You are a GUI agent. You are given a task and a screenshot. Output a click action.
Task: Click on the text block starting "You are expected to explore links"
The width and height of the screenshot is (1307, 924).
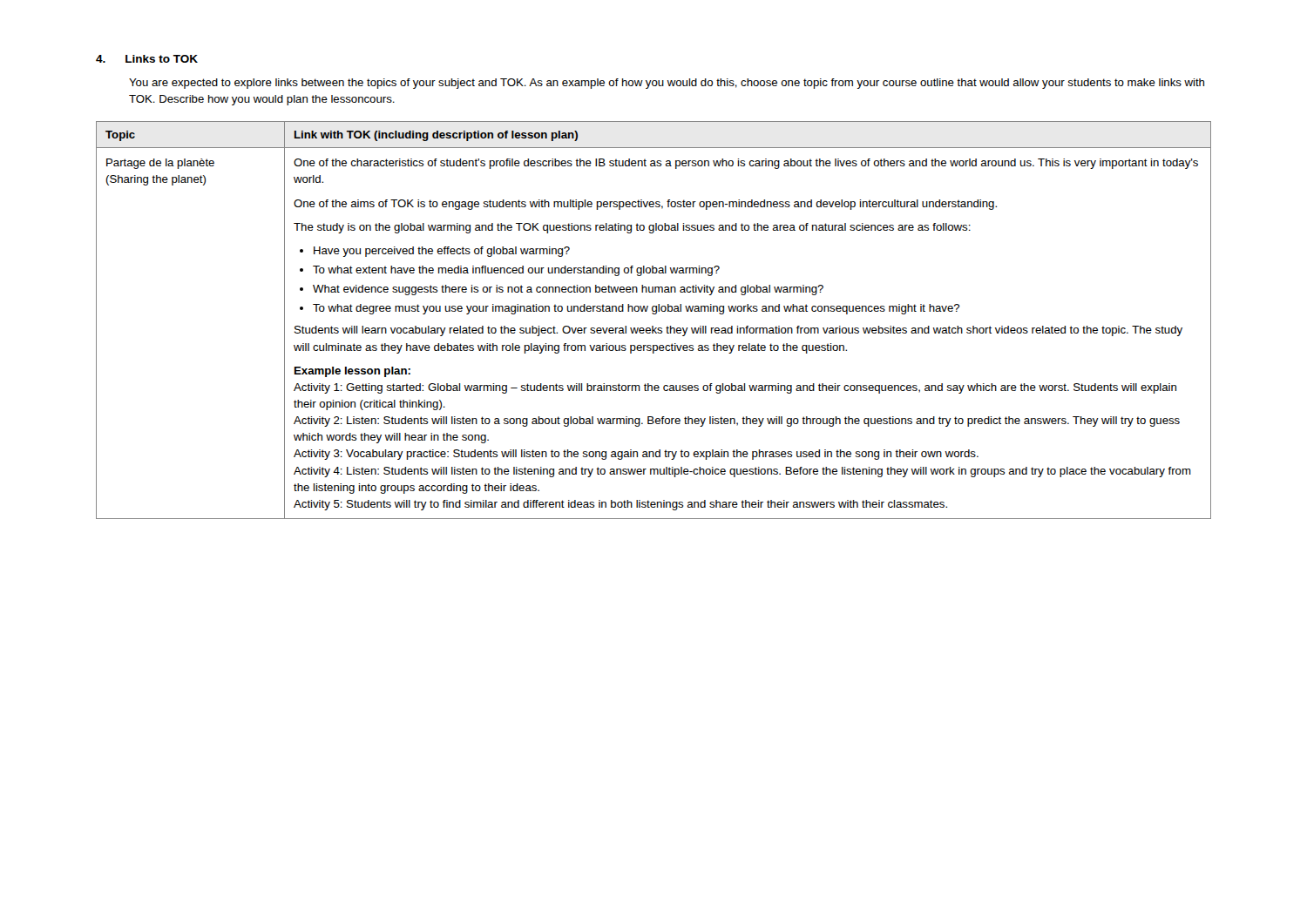pyautogui.click(x=667, y=91)
